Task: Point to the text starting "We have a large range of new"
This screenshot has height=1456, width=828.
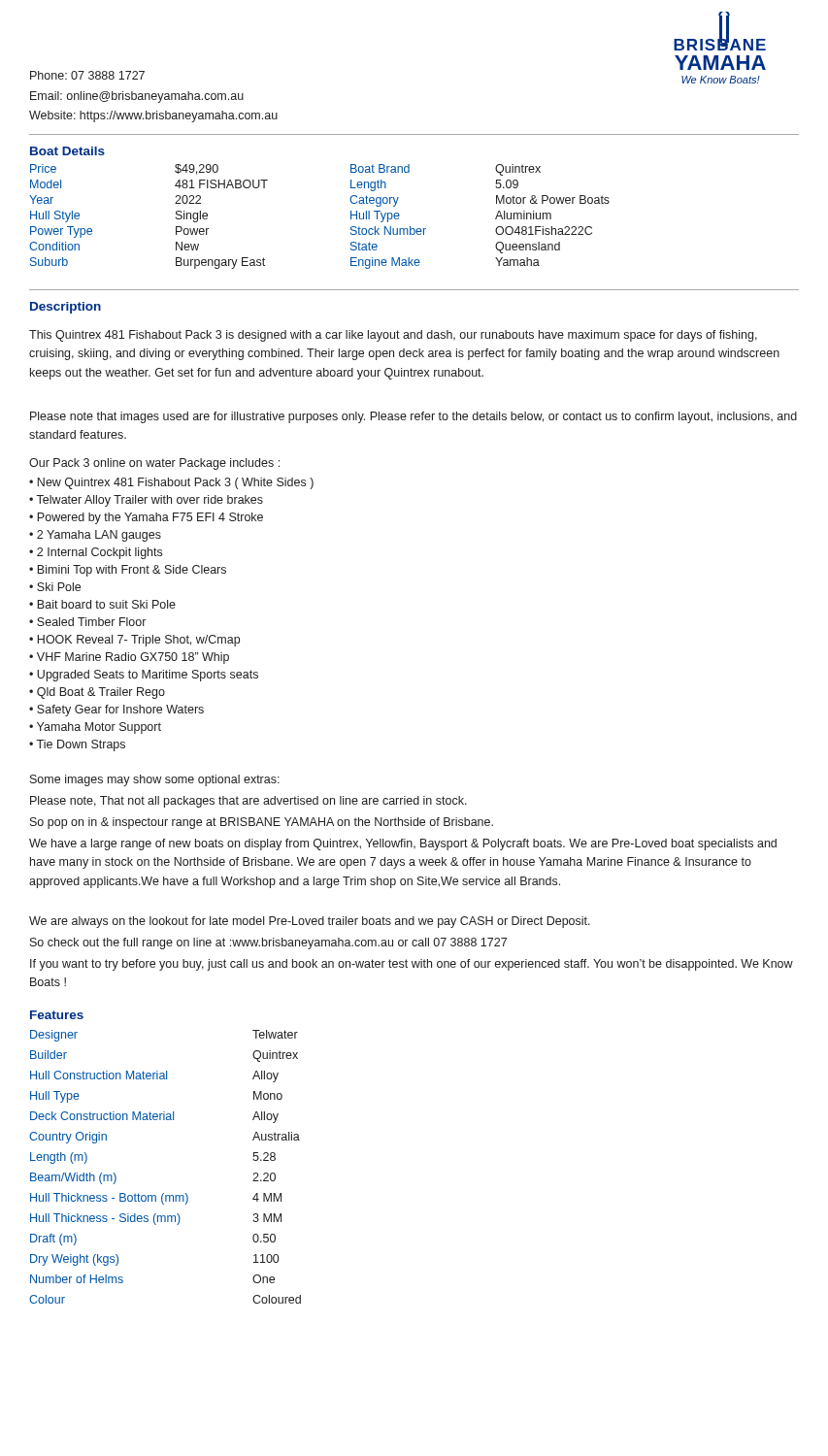Action: (x=403, y=862)
